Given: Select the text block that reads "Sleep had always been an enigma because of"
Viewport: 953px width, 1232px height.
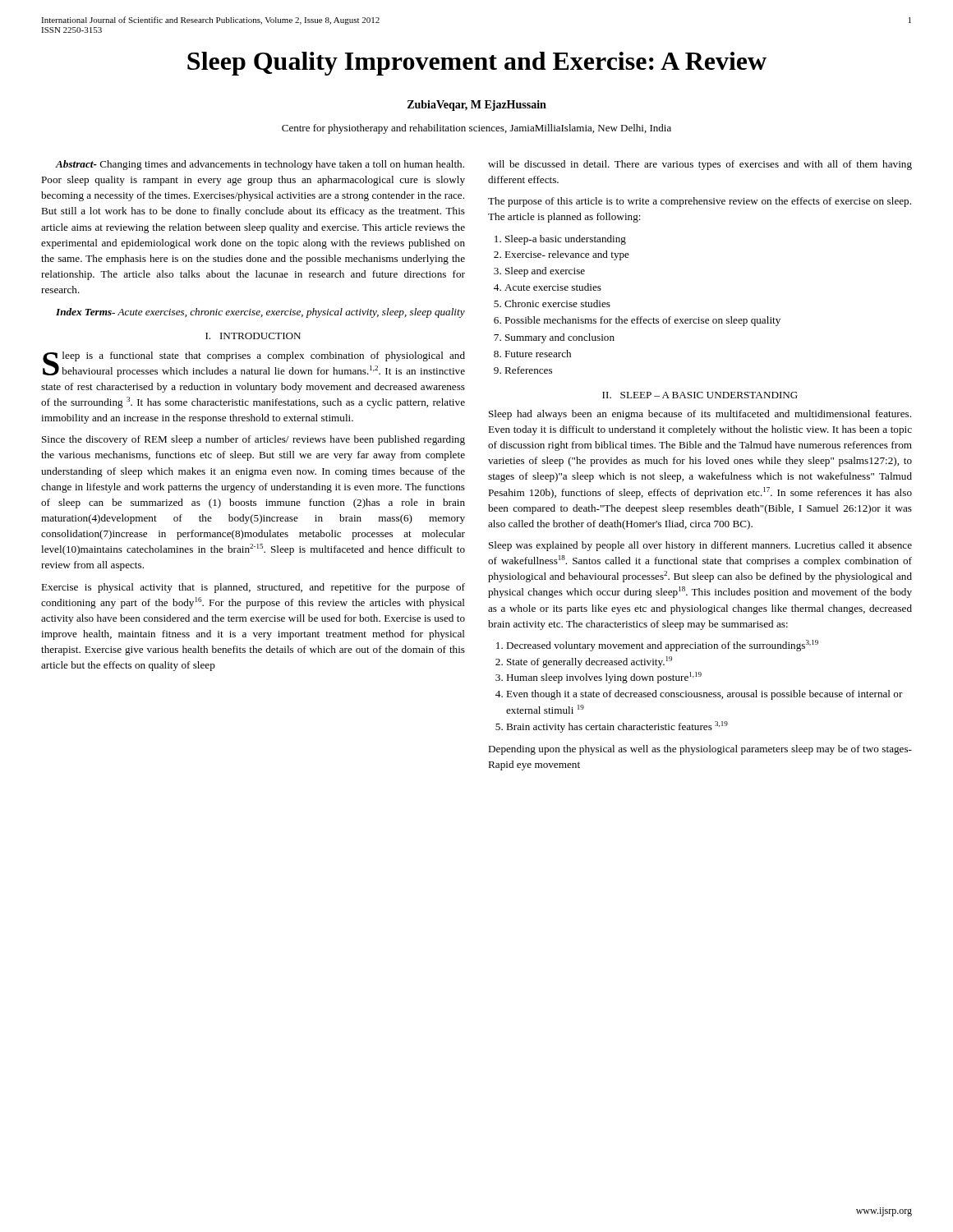Looking at the screenshot, I should [700, 468].
